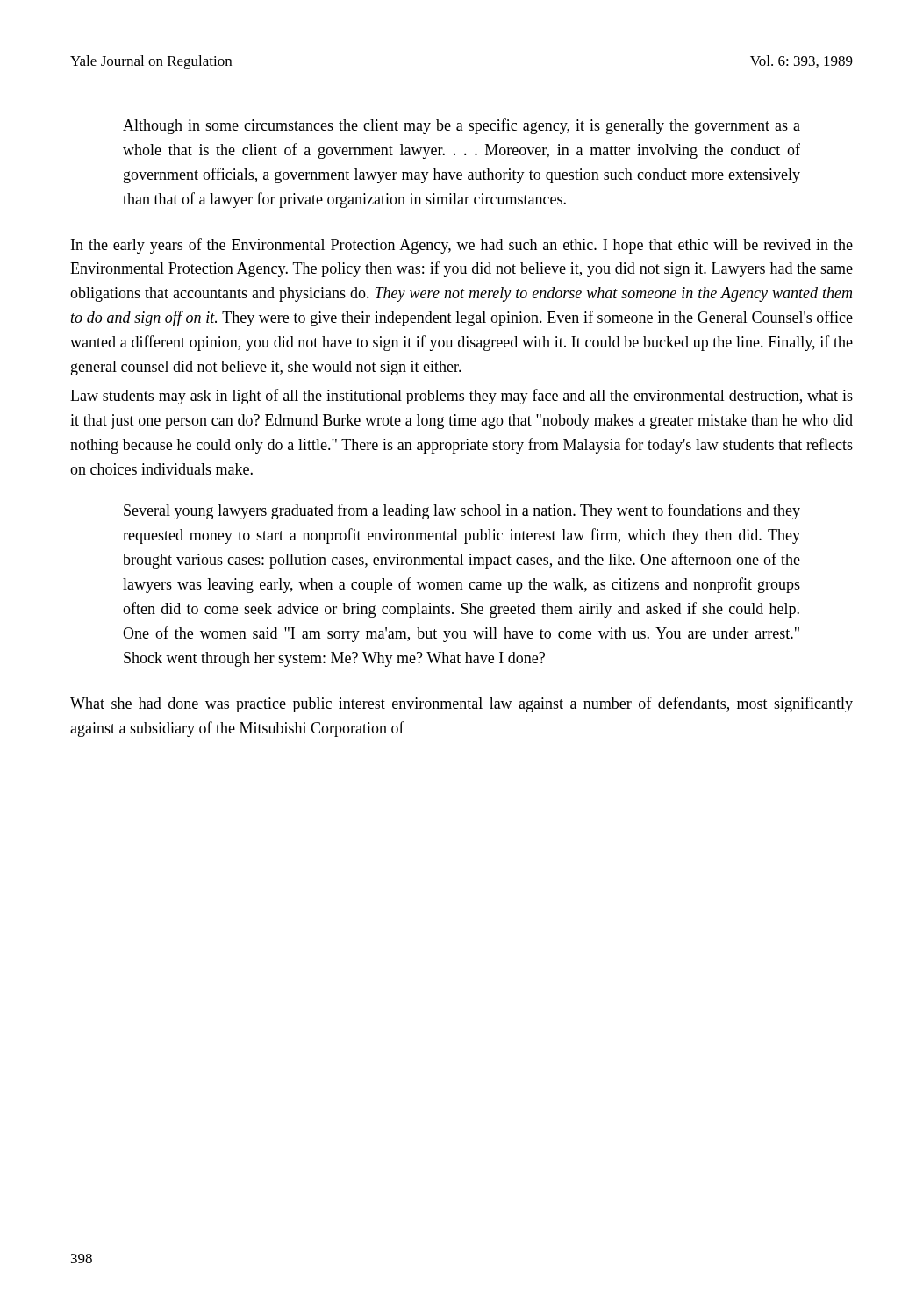Screen dimensions: 1316x923
Task: Locate the text block with the text "What she had done"
Action: [x=462, y=716]
